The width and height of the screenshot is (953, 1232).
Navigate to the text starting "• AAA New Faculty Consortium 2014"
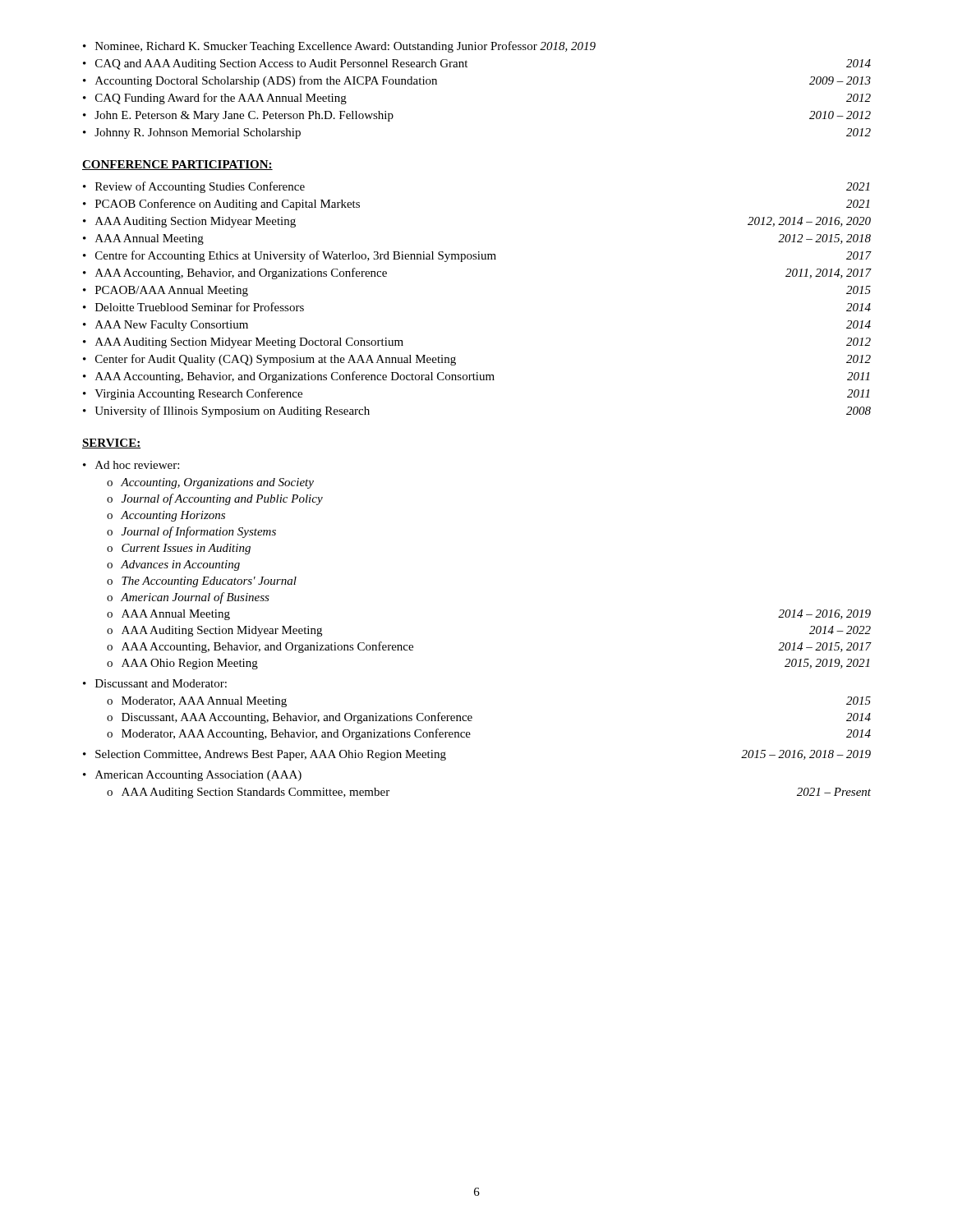pyautogui.click(x=159, y=326)
